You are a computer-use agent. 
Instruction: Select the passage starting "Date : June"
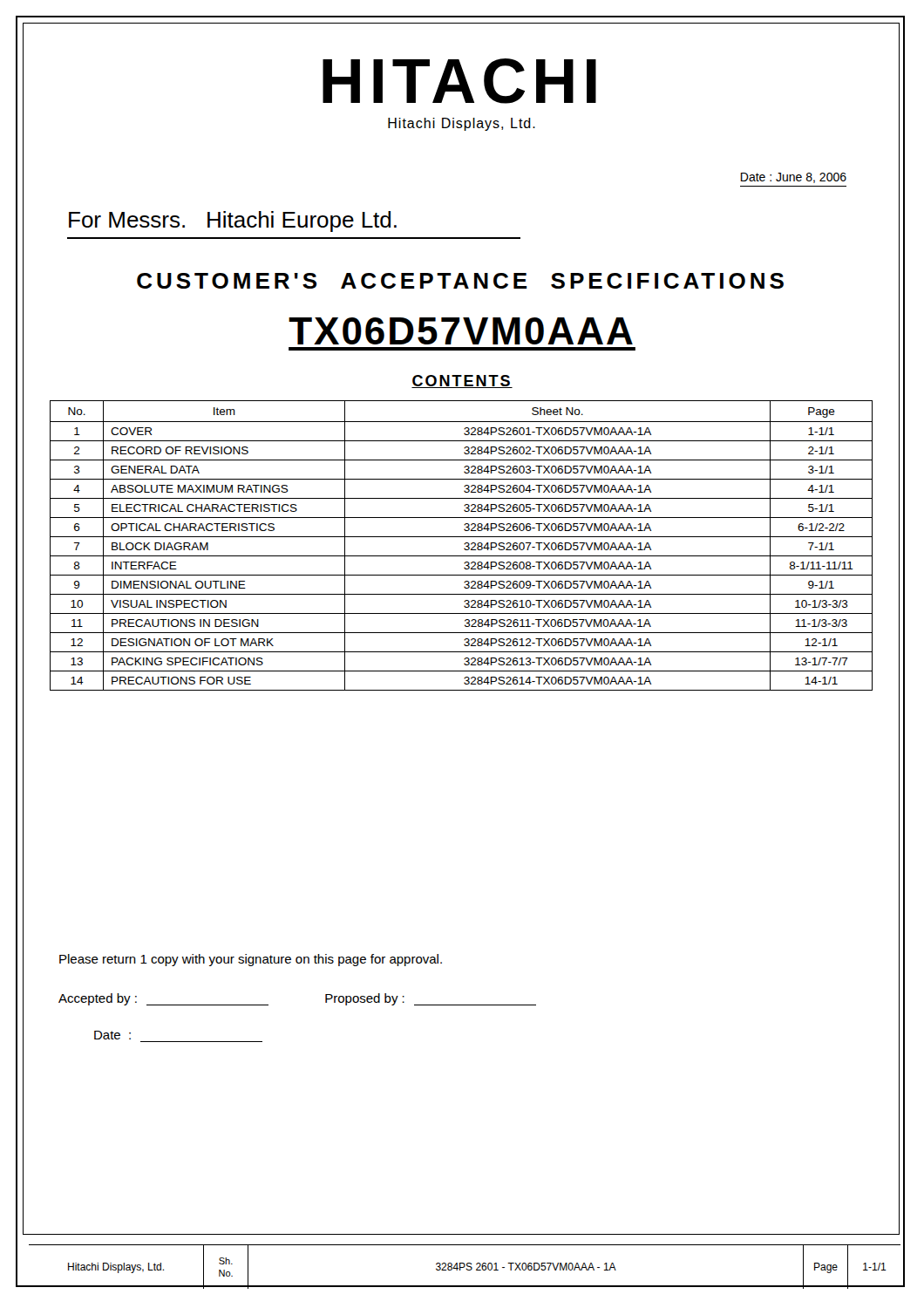pyautogui.click(x=793, y=177)
